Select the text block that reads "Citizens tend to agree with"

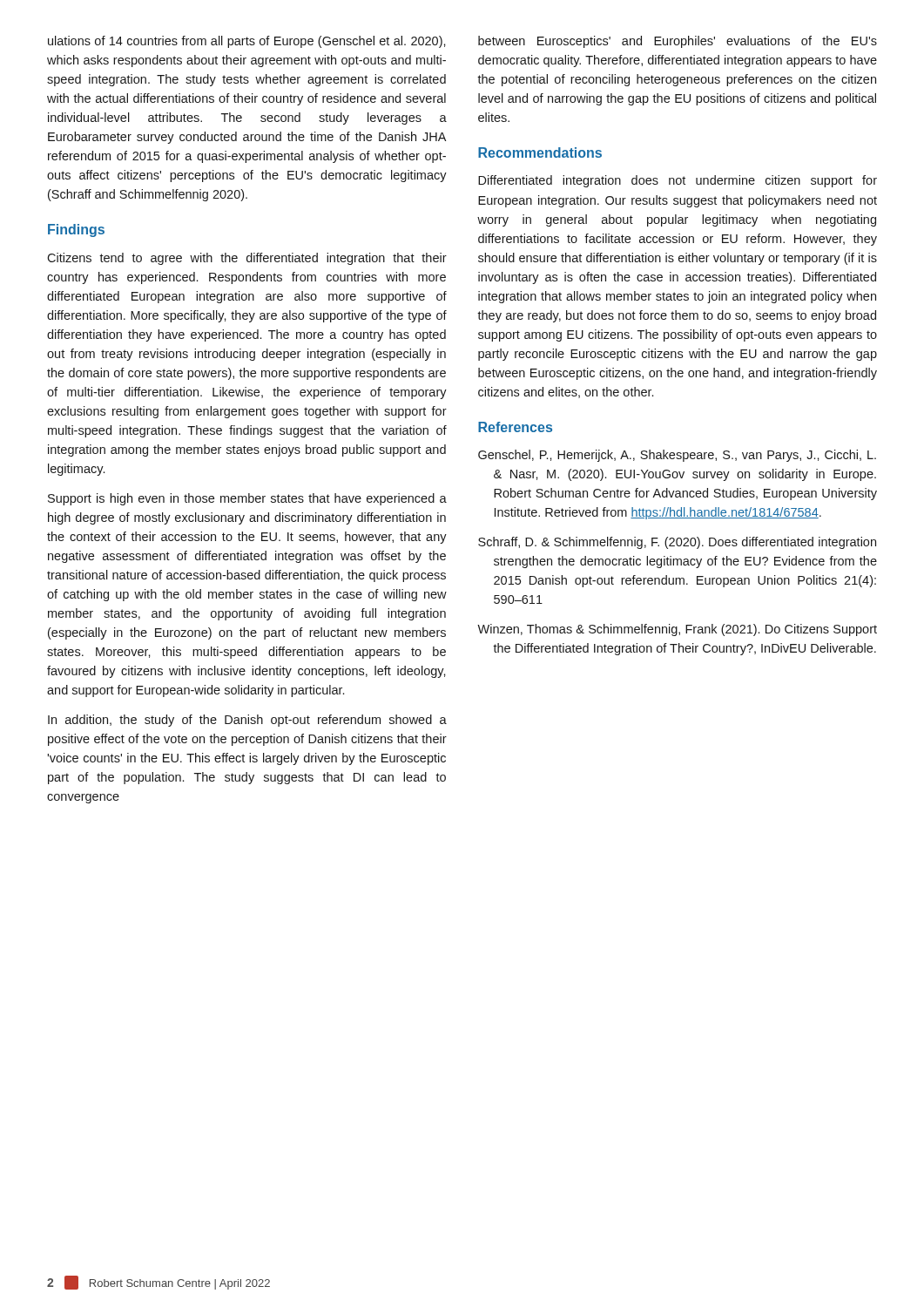[247, 363]
